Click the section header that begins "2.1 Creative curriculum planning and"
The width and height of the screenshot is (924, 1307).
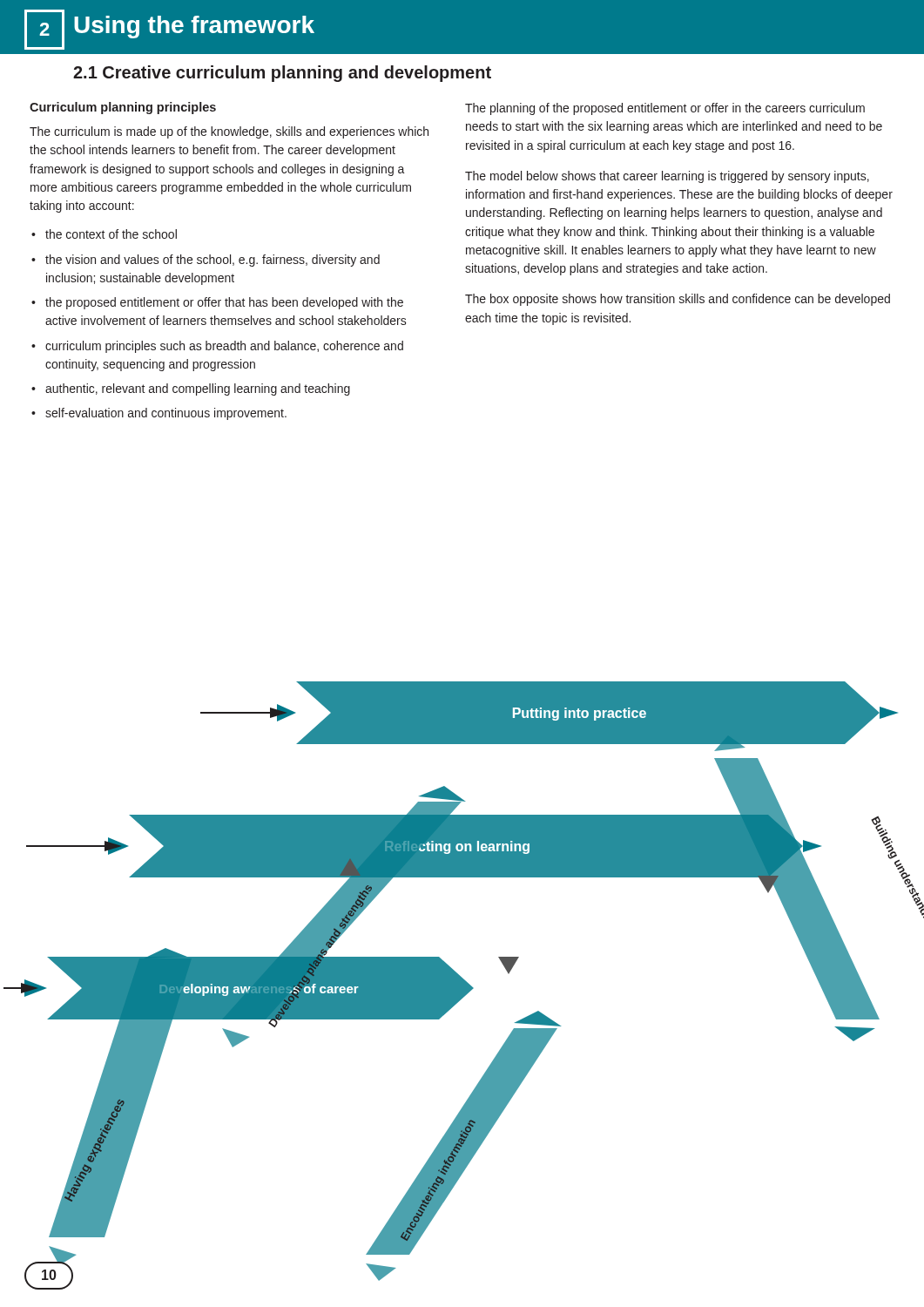(x=282, y=72)
